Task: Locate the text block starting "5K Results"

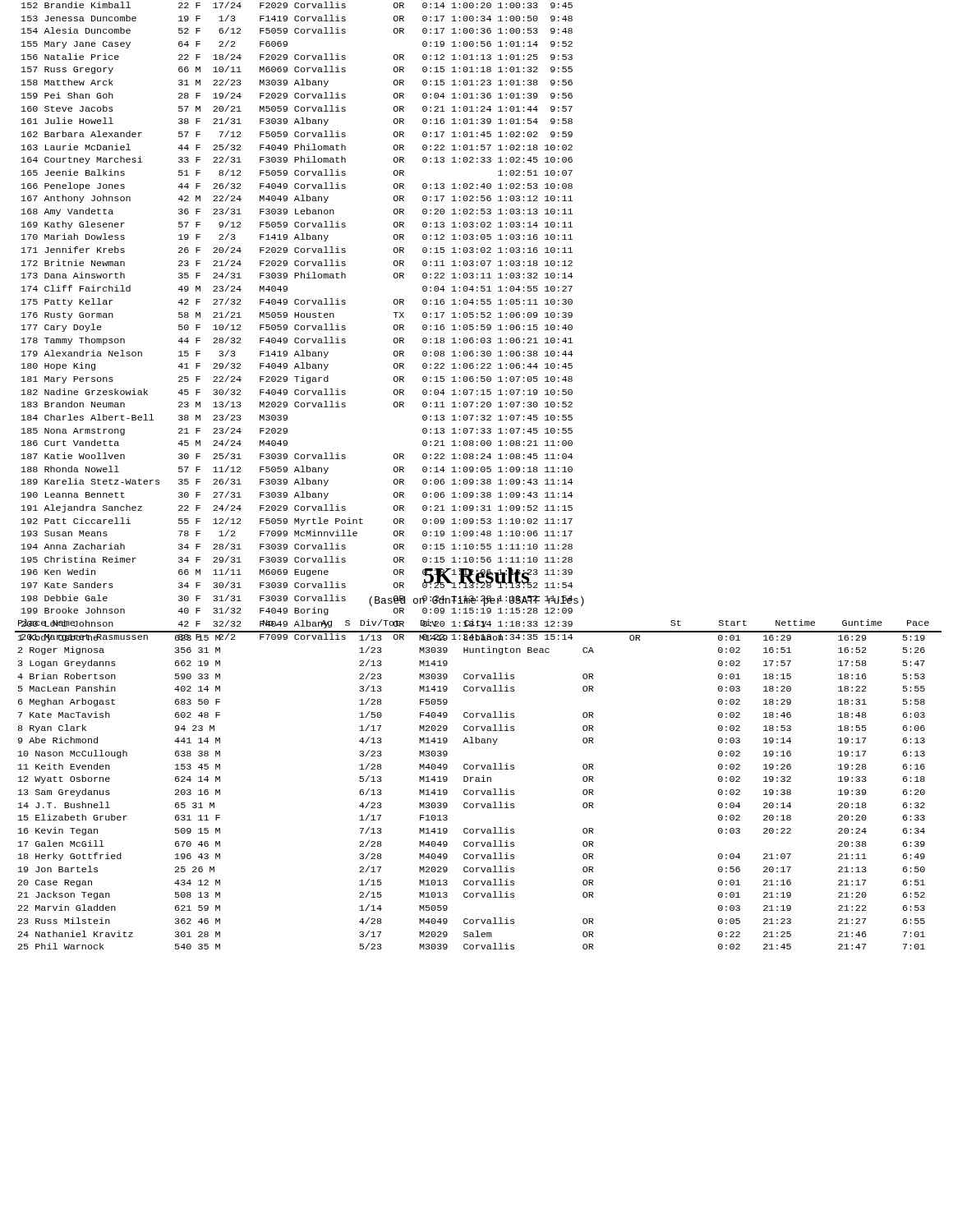Action: click(x=476, y=576)
